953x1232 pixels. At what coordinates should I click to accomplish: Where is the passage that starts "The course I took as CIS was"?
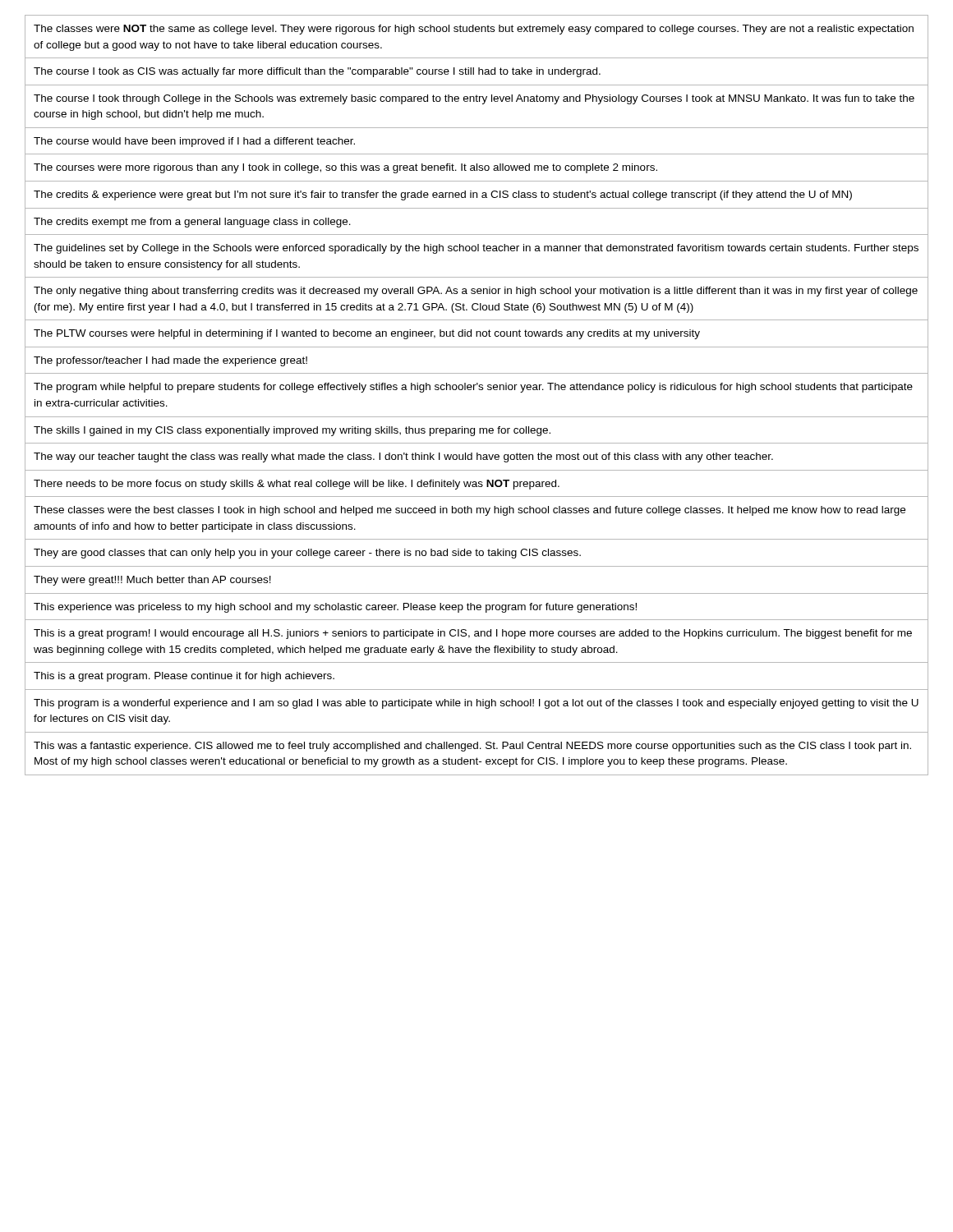coord(317,71)
